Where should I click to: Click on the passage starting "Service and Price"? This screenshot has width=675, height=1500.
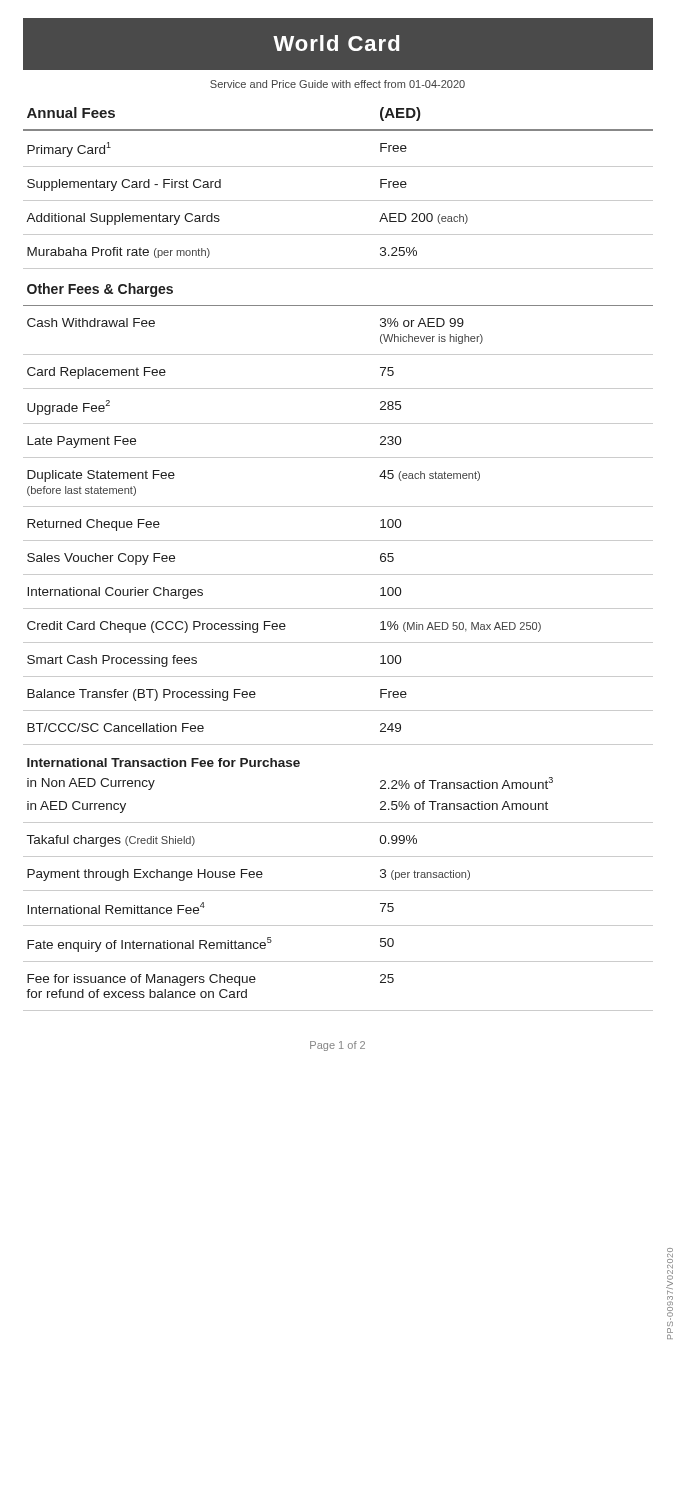click(338, 84)
